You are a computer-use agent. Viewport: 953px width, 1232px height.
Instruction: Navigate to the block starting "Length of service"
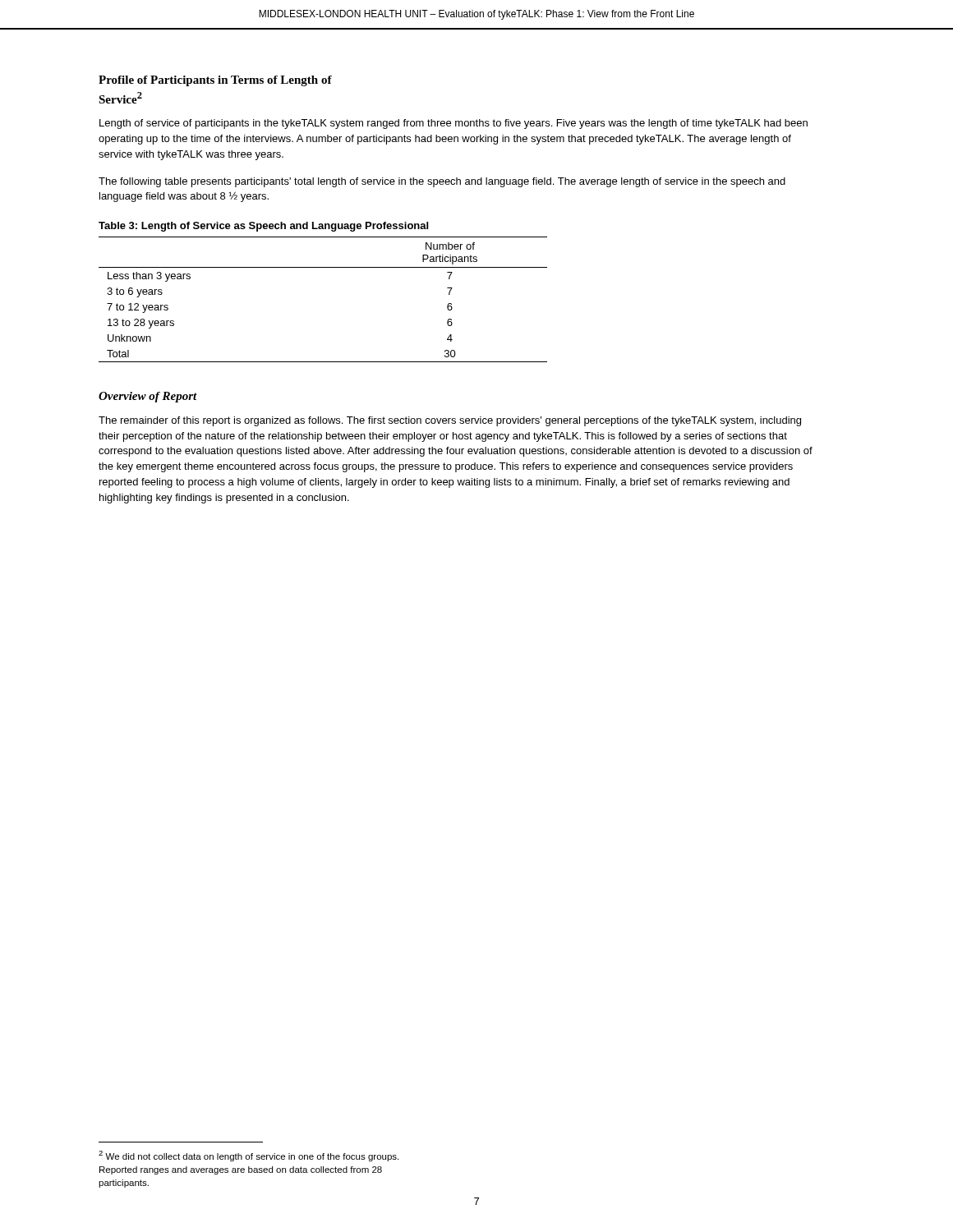pyautogui.click(x=453, y=138)
